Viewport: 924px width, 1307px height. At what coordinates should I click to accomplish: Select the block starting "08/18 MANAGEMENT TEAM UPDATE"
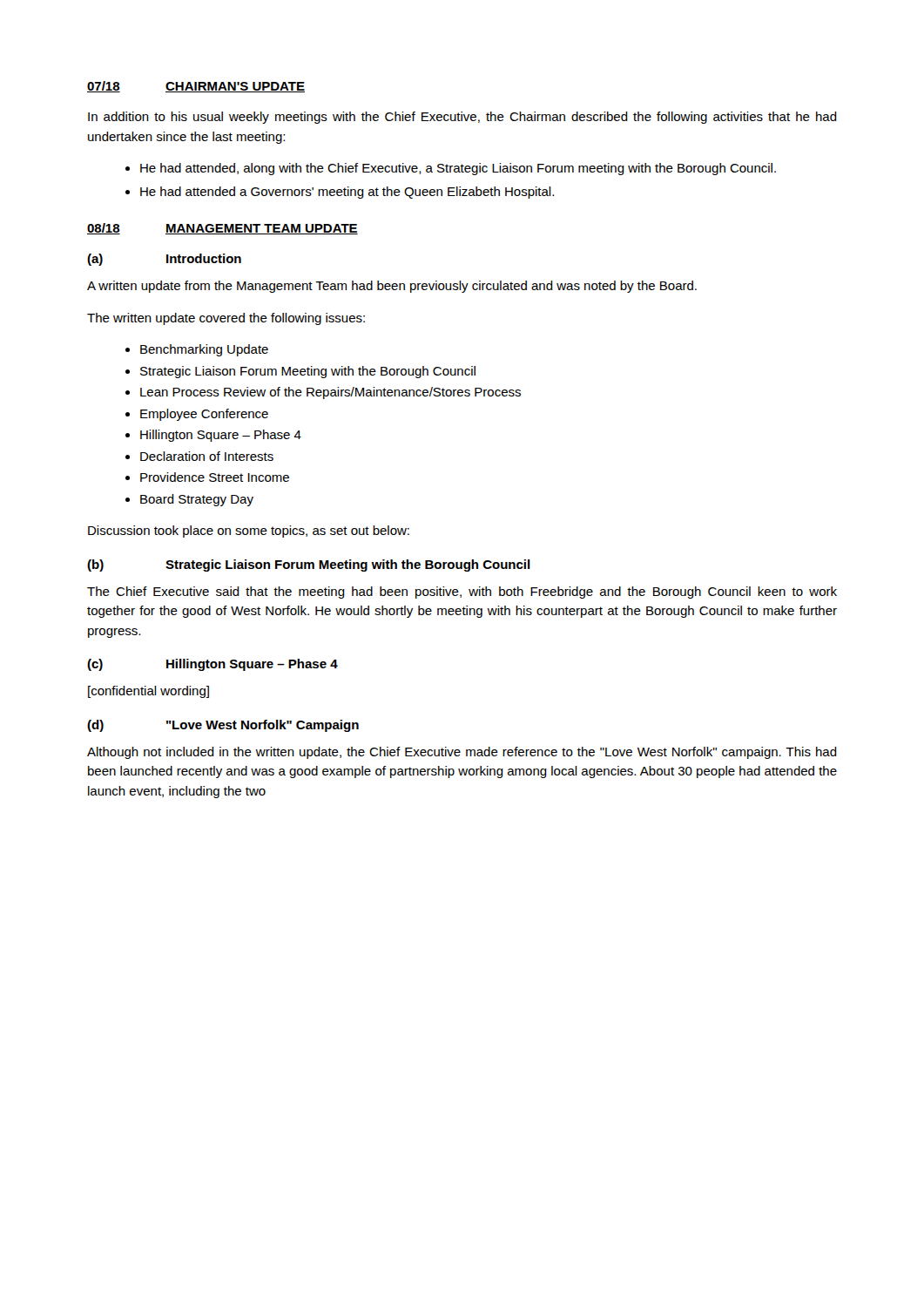tap(222, 228)
